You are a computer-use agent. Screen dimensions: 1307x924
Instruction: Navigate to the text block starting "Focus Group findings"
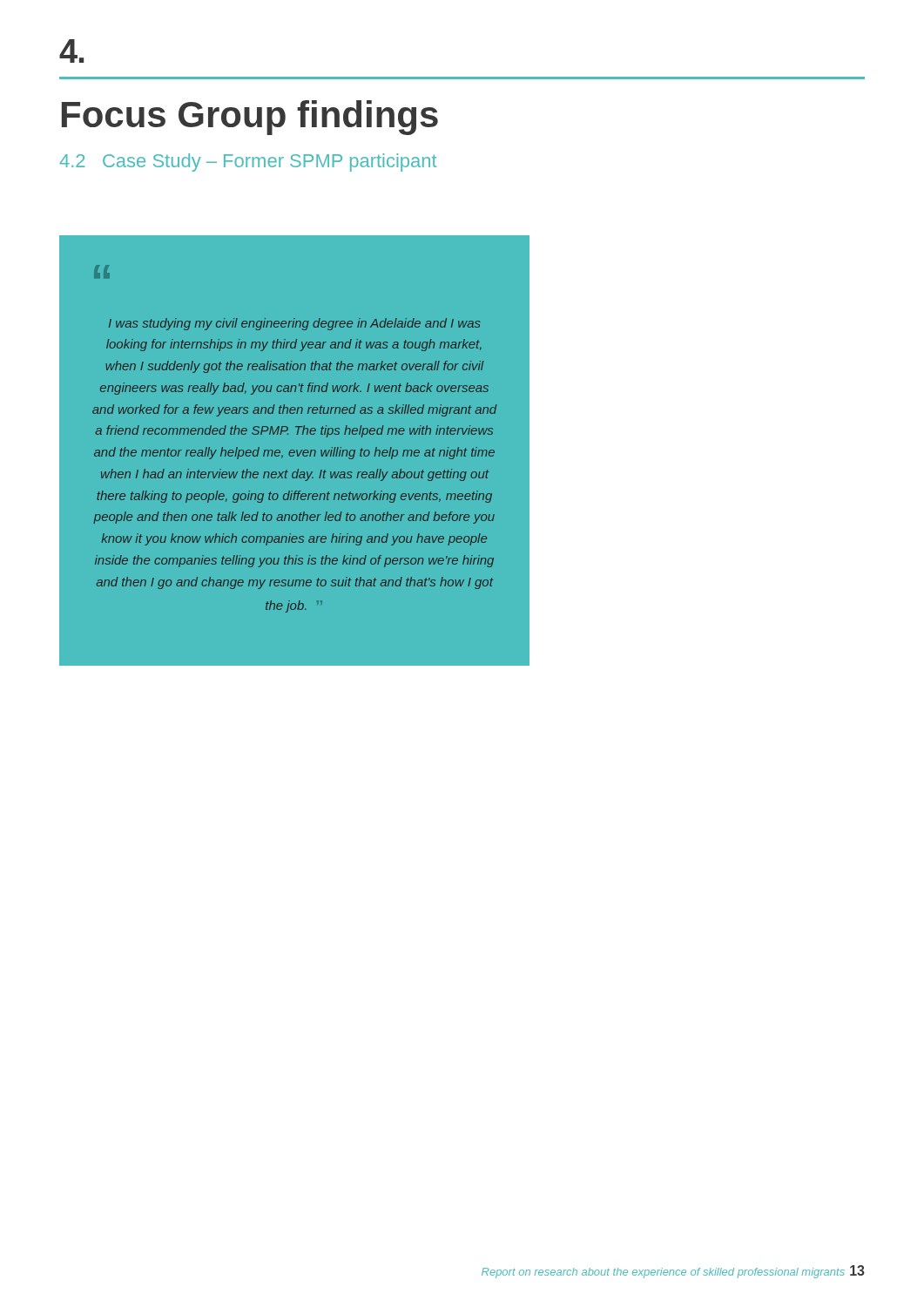pos(249,115)
